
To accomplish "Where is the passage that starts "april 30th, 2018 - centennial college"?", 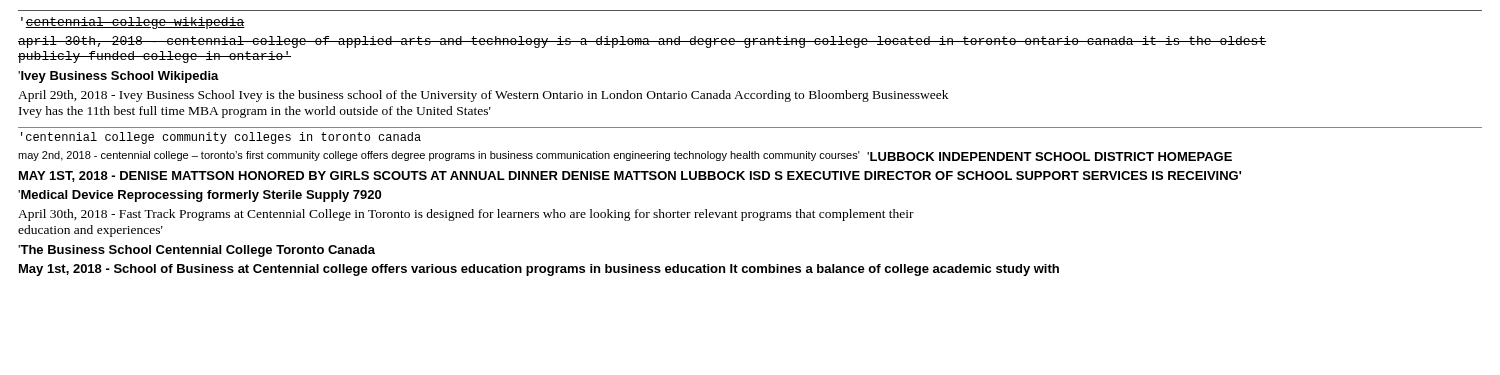I will 642,49.
